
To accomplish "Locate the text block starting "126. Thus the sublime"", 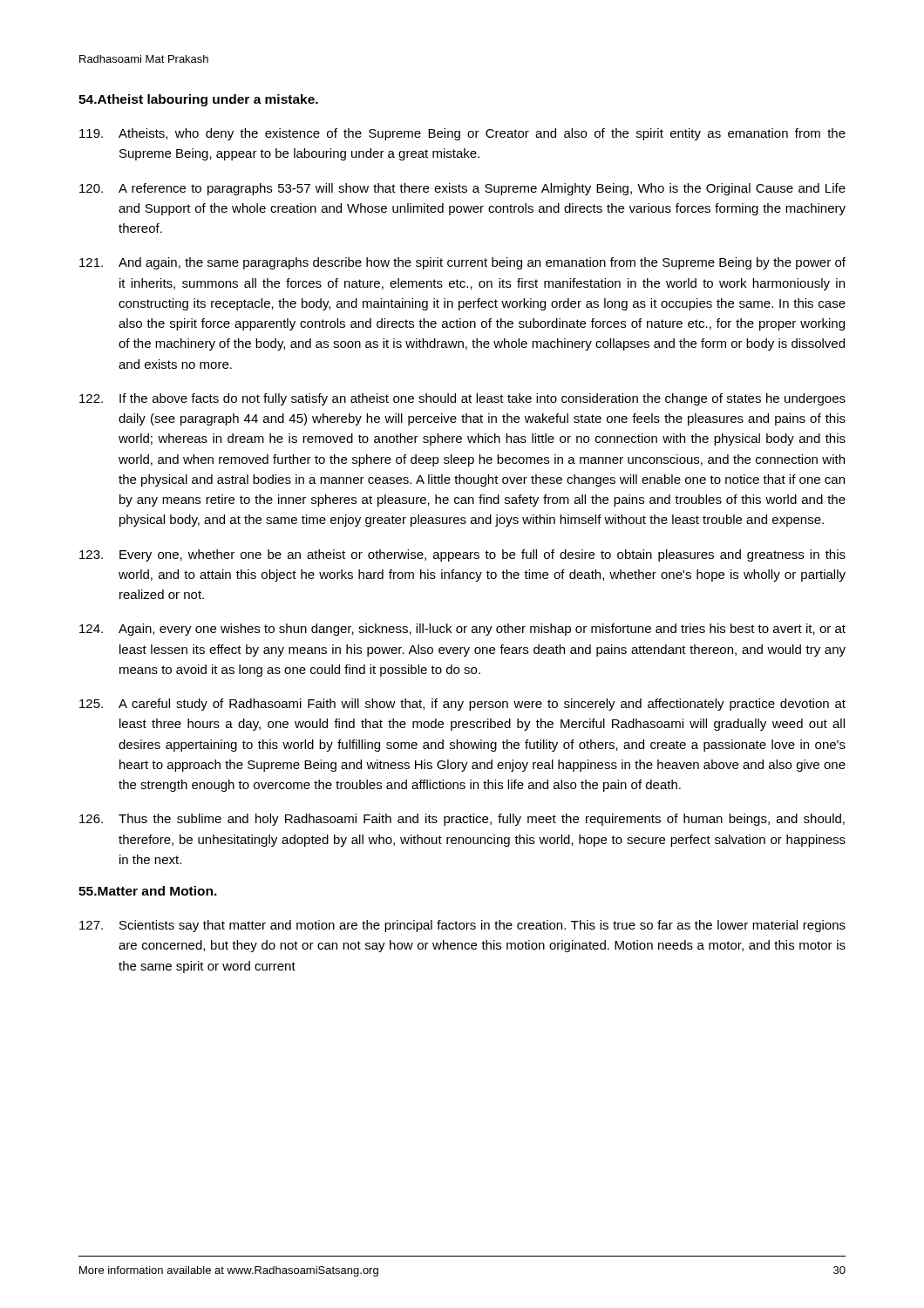I will [462, 839].
